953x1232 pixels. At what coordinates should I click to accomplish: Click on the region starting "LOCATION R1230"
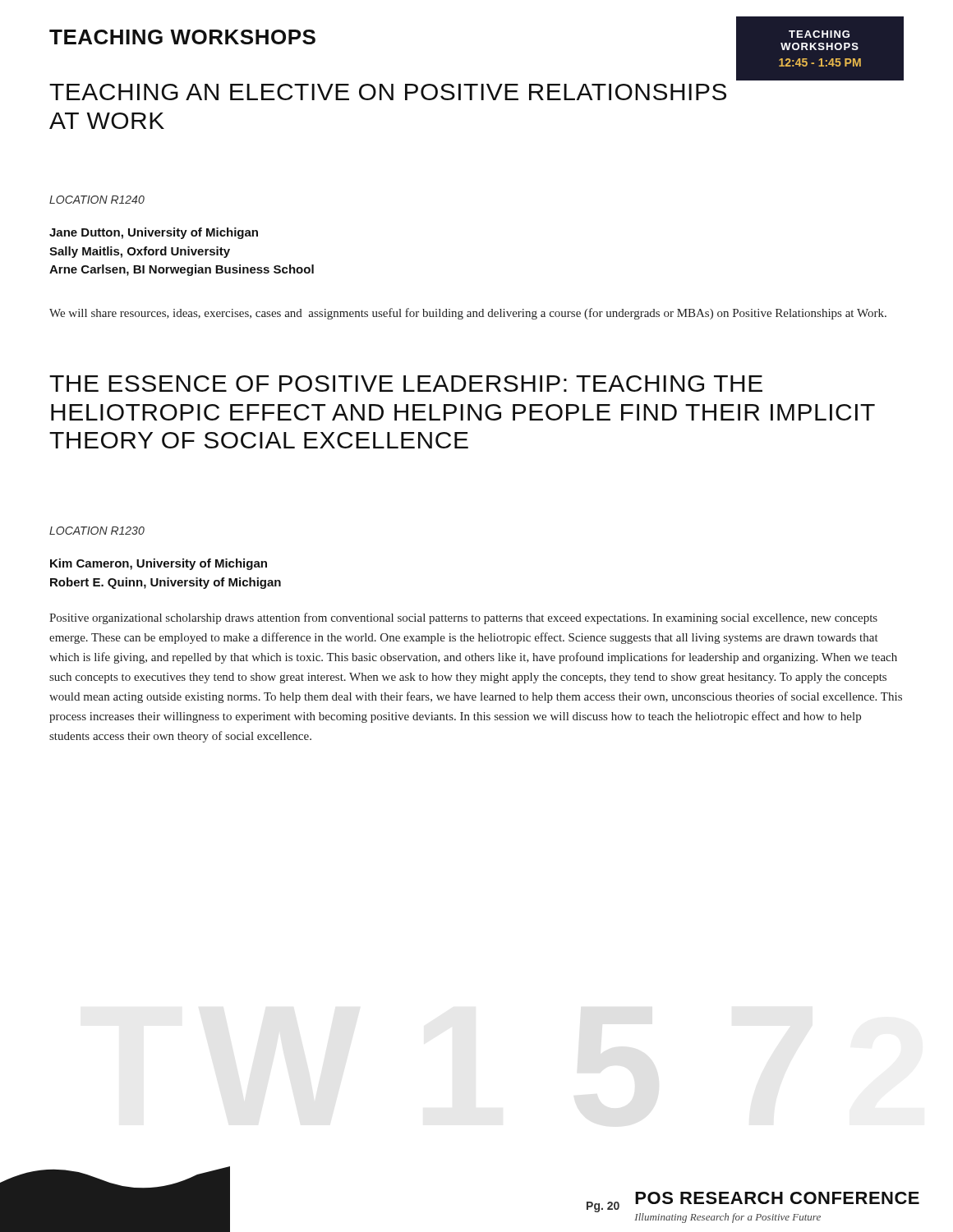97,531
